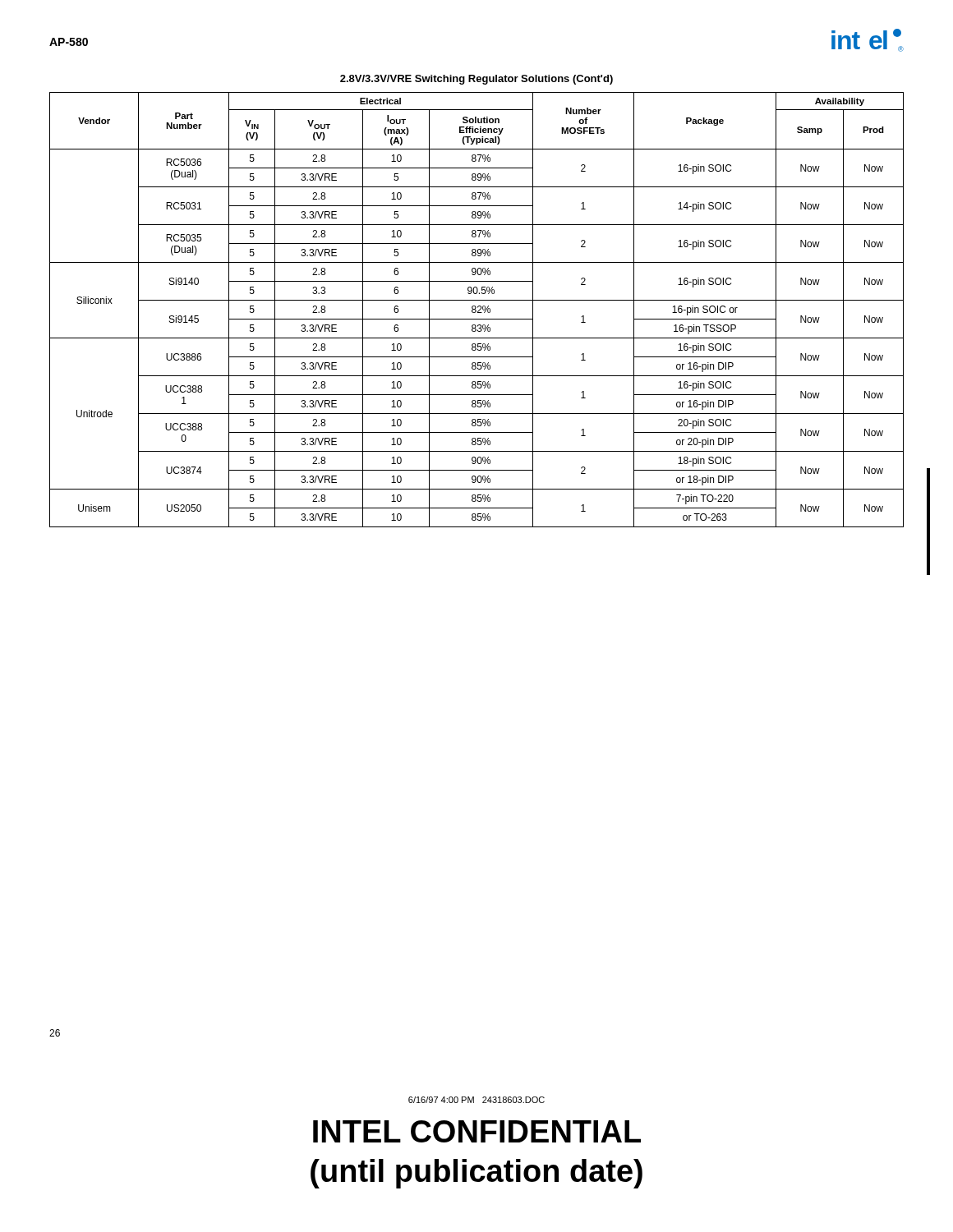
Task: Select a table
Action: coord(476,310)
